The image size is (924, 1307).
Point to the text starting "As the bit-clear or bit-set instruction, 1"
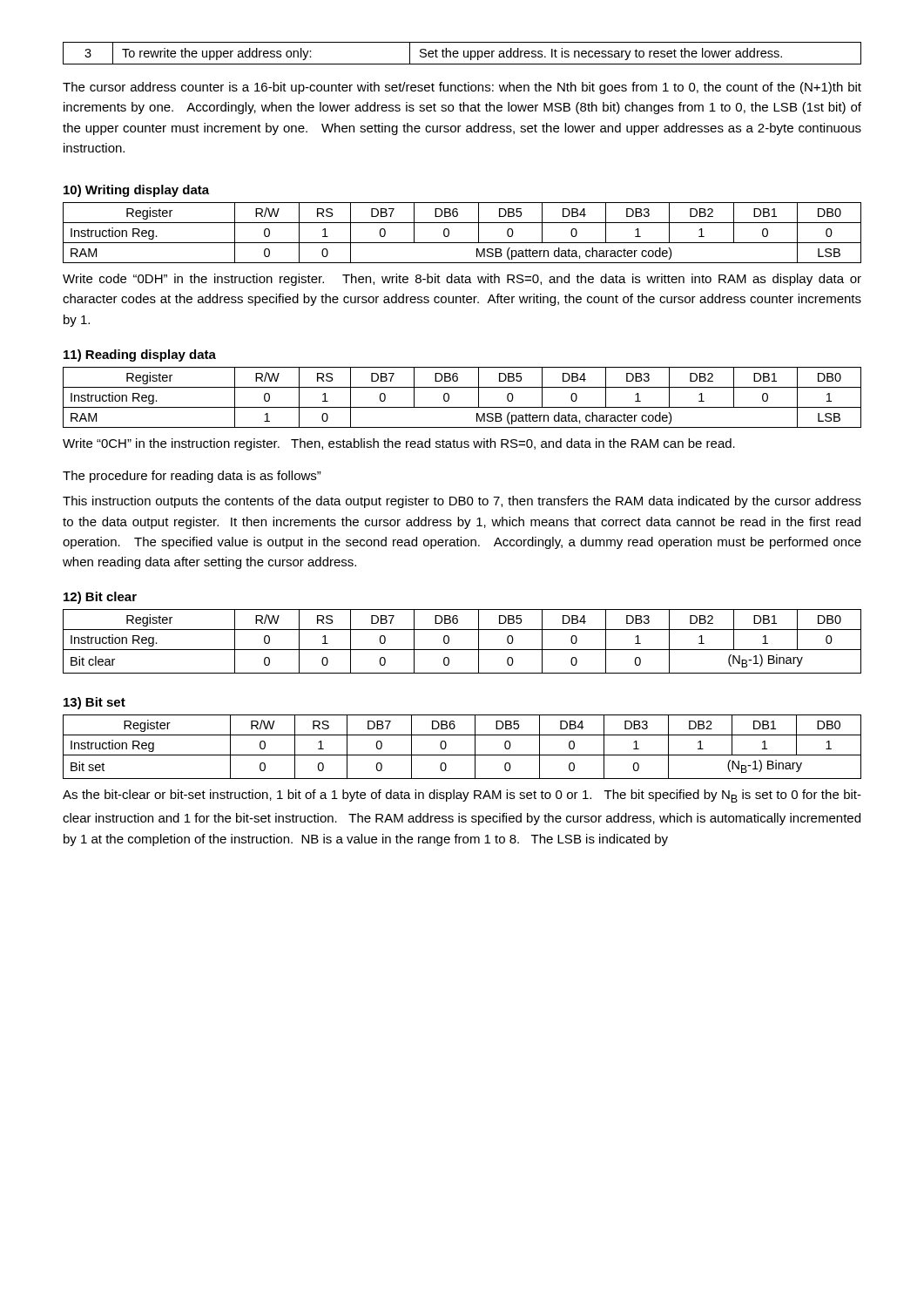click(462, 816)
